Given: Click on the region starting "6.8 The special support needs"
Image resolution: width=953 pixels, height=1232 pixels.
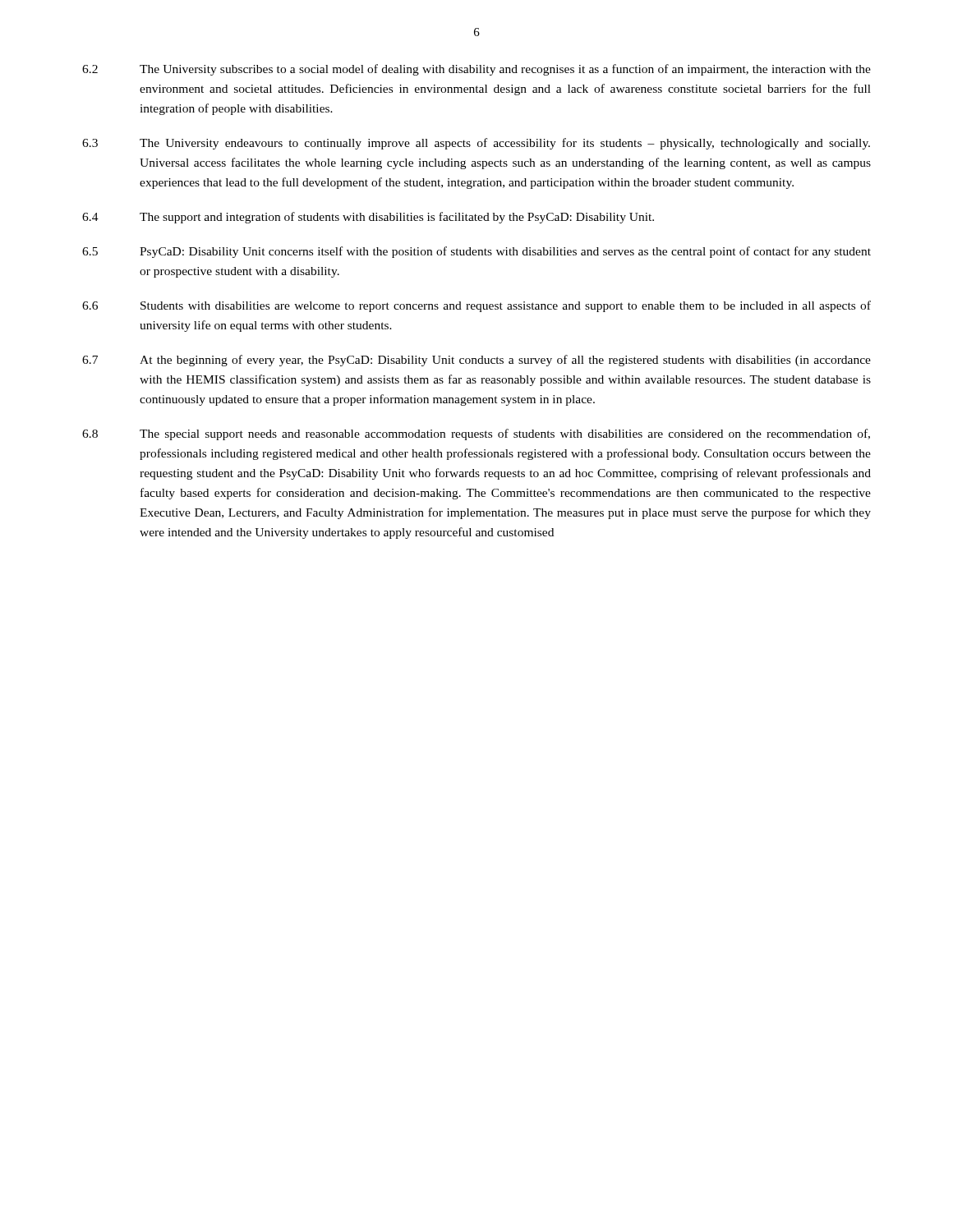Looking at the screenshot, I should coord(476,483).
